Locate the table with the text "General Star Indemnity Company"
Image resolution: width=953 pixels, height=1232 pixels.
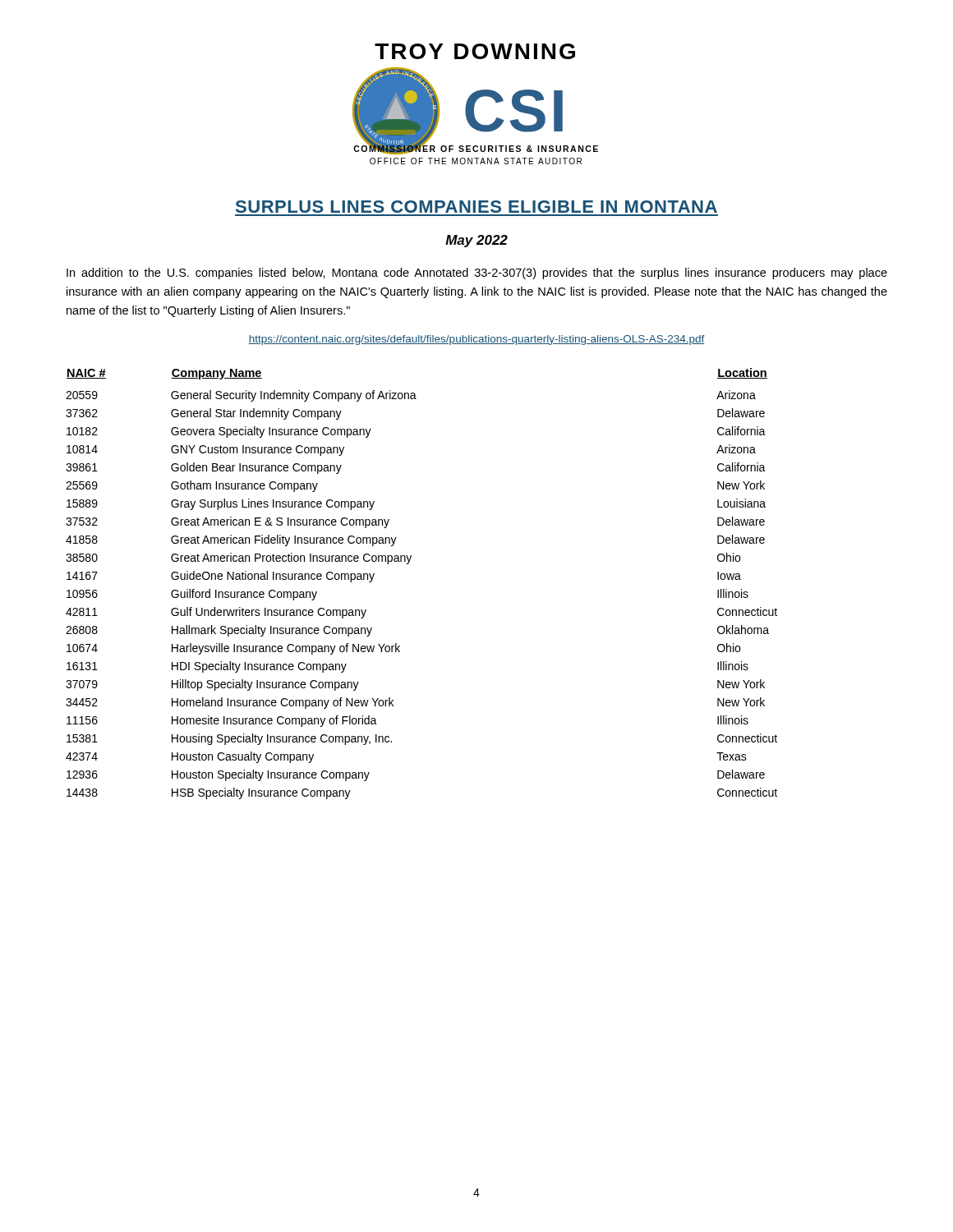point(476,582)
